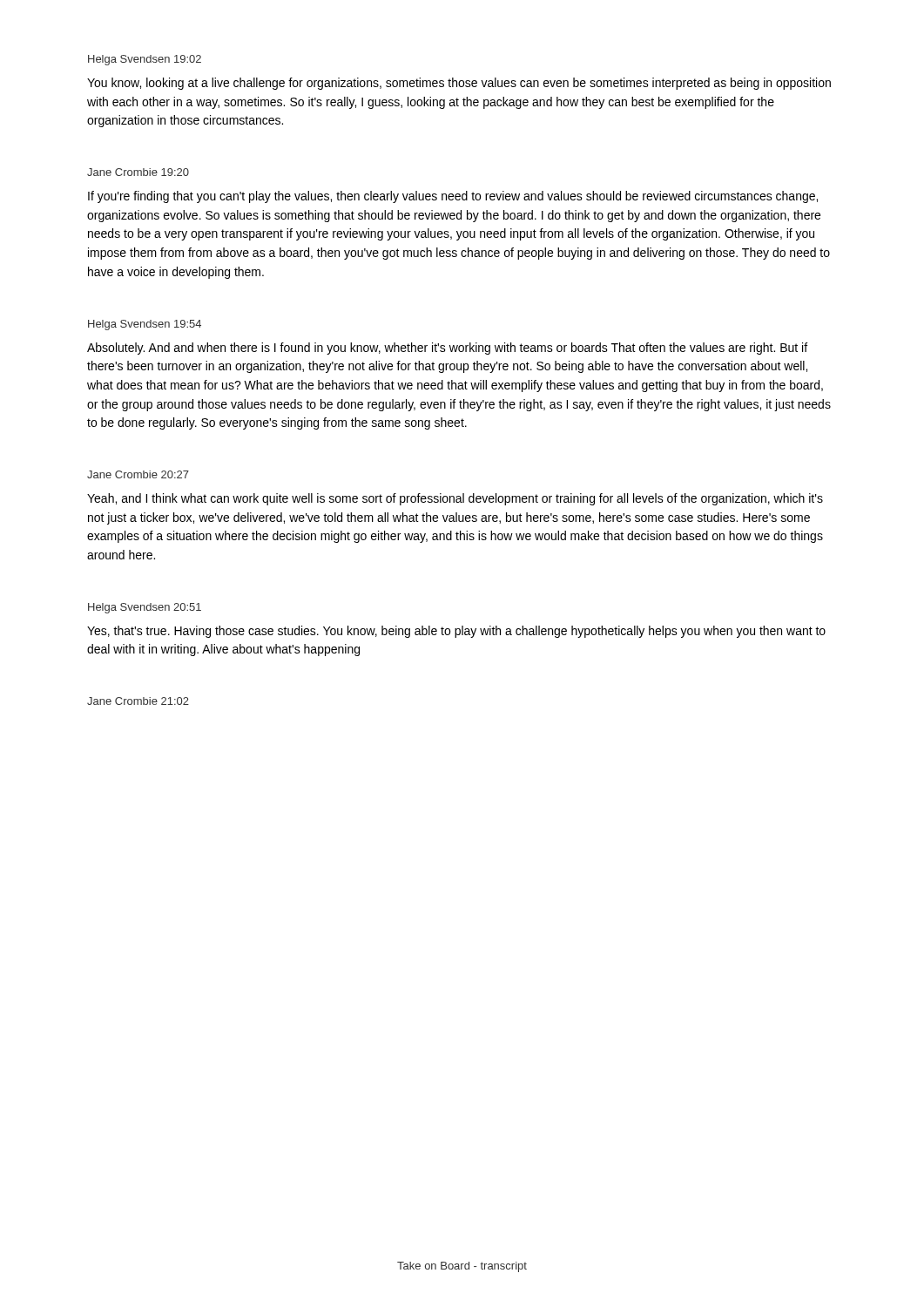Image resolution: width=924 pixels, height=1307 pixels.
Task: Locate the text "Helga Svendsen 20:51"
Action: (x=144, y=607)
